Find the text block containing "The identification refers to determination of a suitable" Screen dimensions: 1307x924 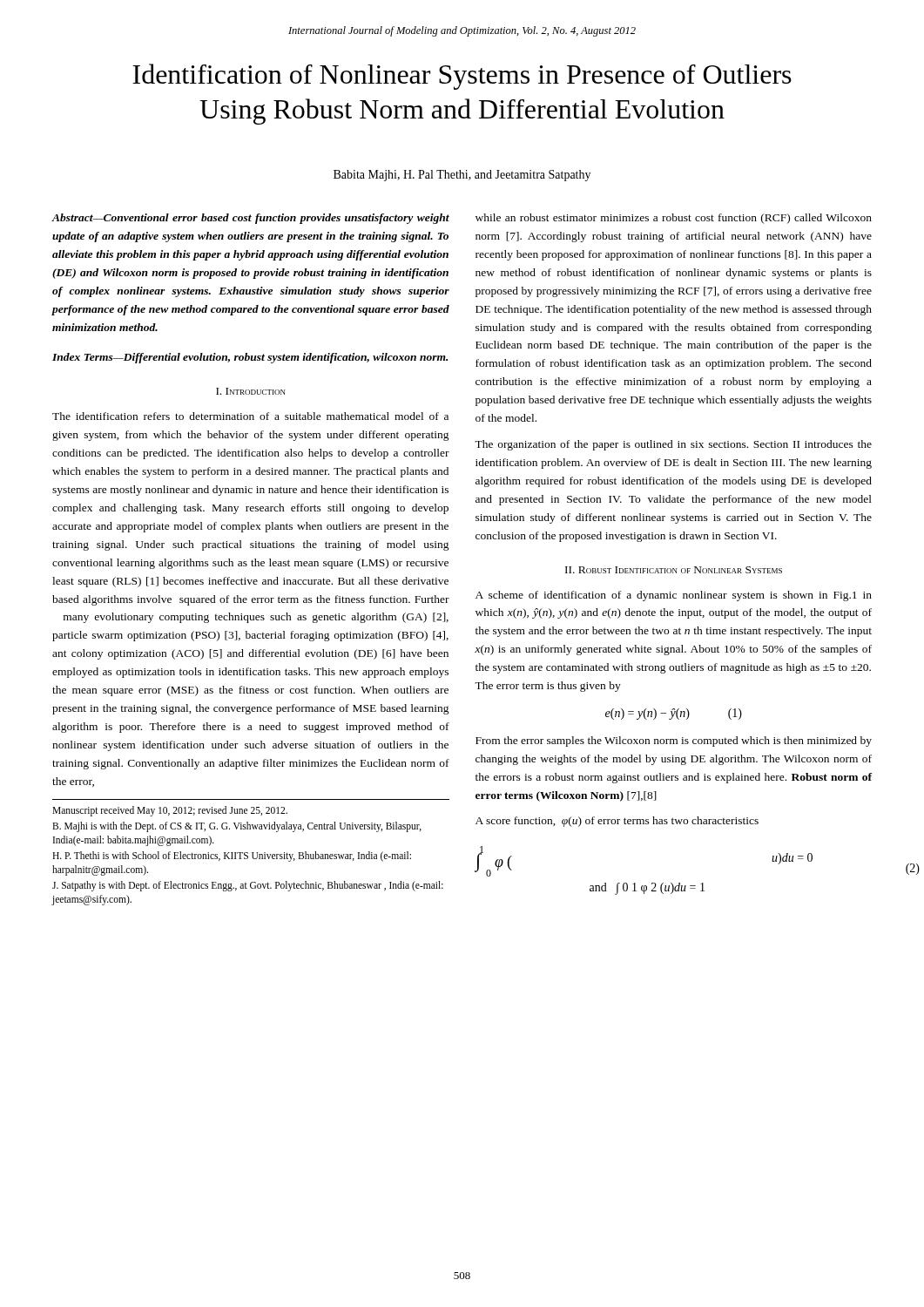click(x=251, y=599)
